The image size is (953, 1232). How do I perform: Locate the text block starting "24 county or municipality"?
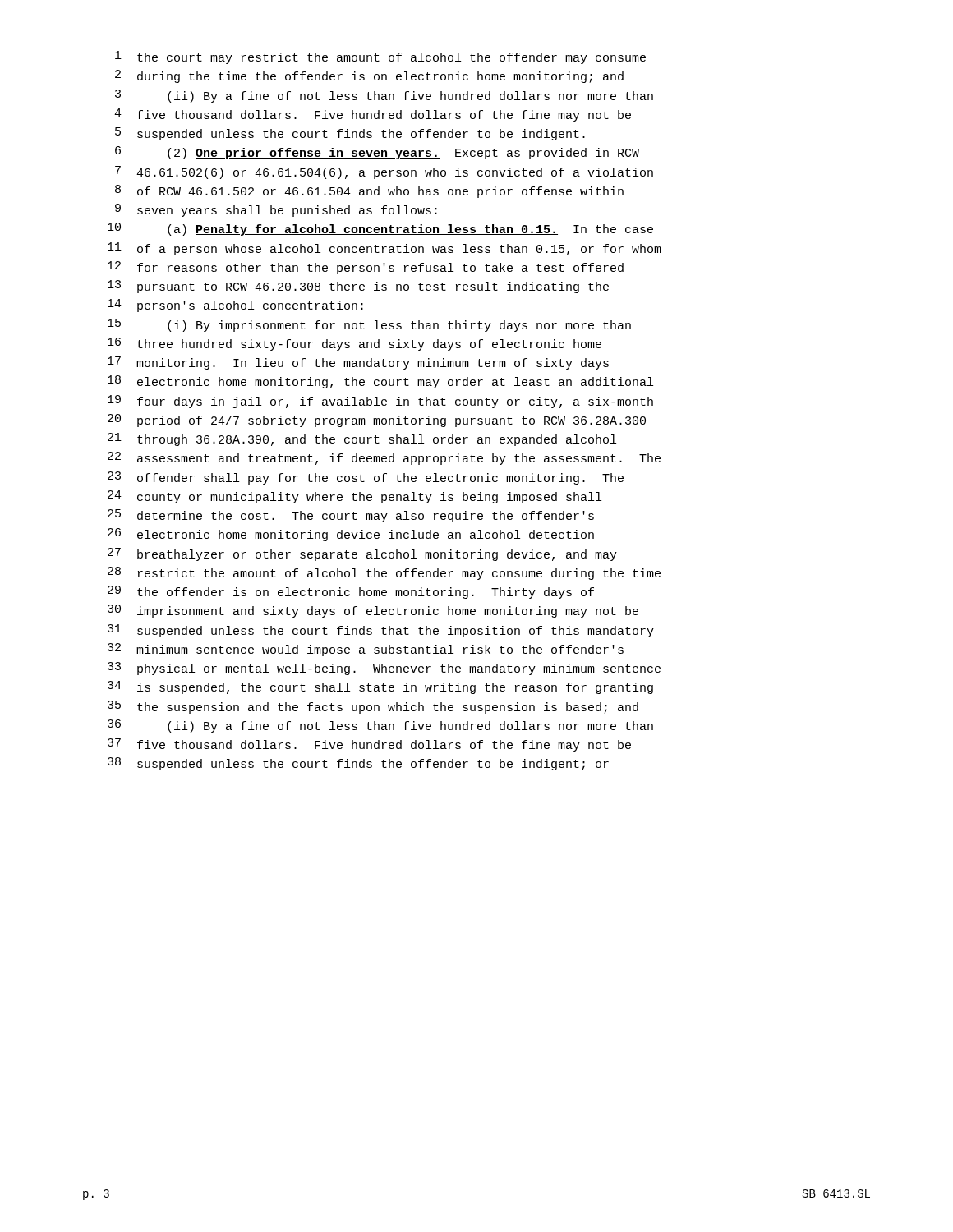[x=476, y=498]
